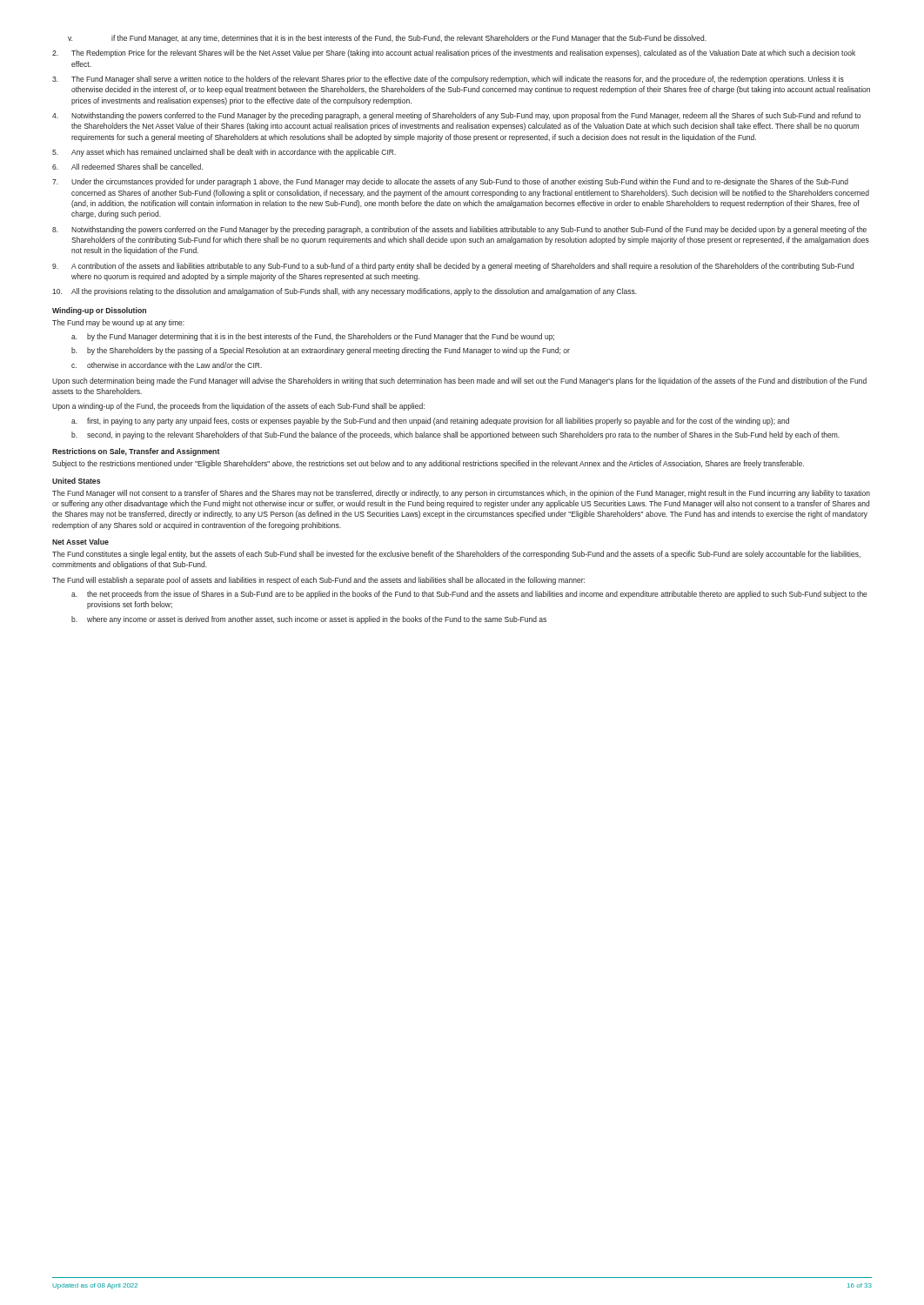Locate the block of text that opens with "v. if the Fund"

(462, 38)
